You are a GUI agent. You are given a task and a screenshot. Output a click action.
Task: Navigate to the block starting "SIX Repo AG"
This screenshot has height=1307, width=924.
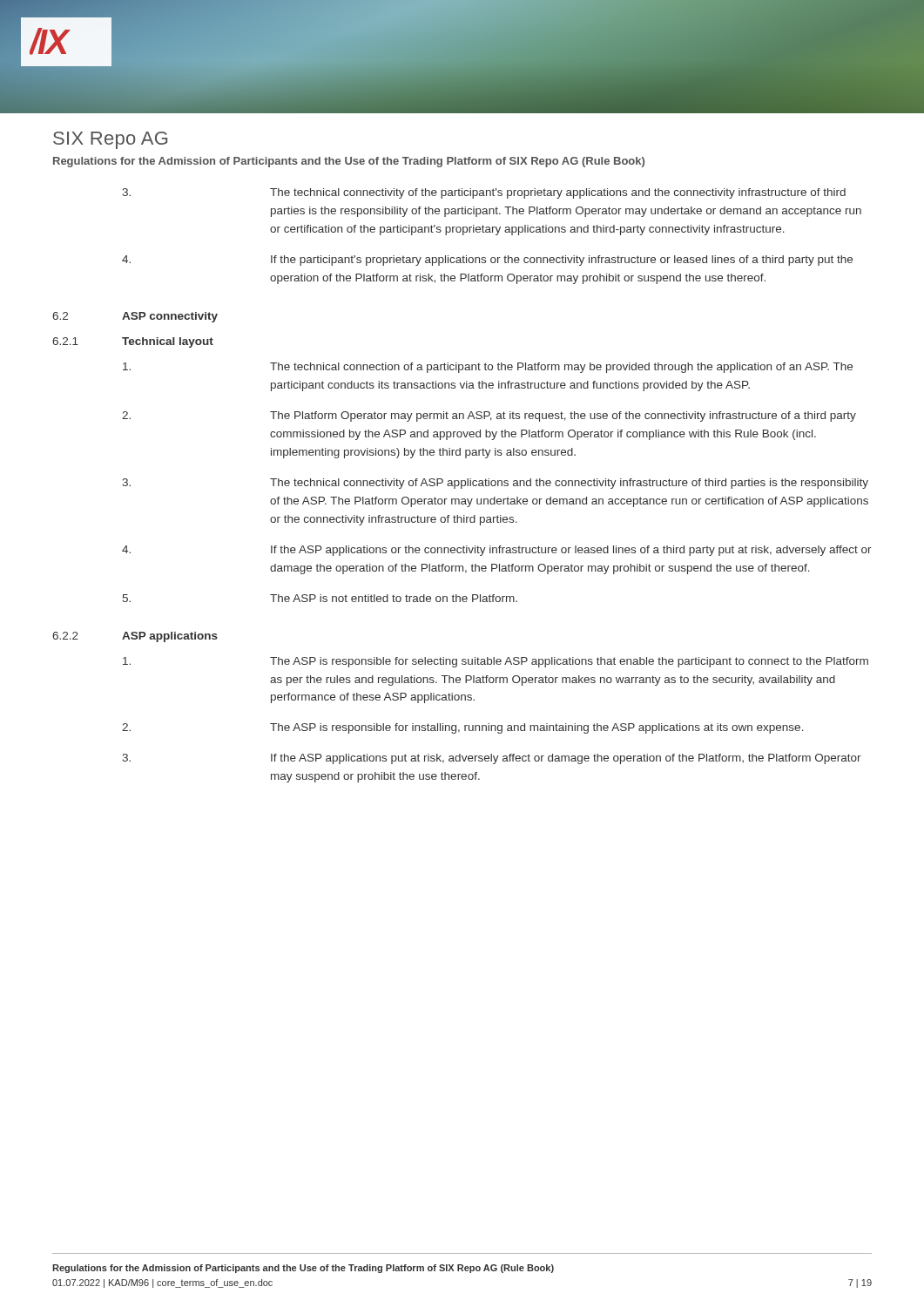click(111, 138)
